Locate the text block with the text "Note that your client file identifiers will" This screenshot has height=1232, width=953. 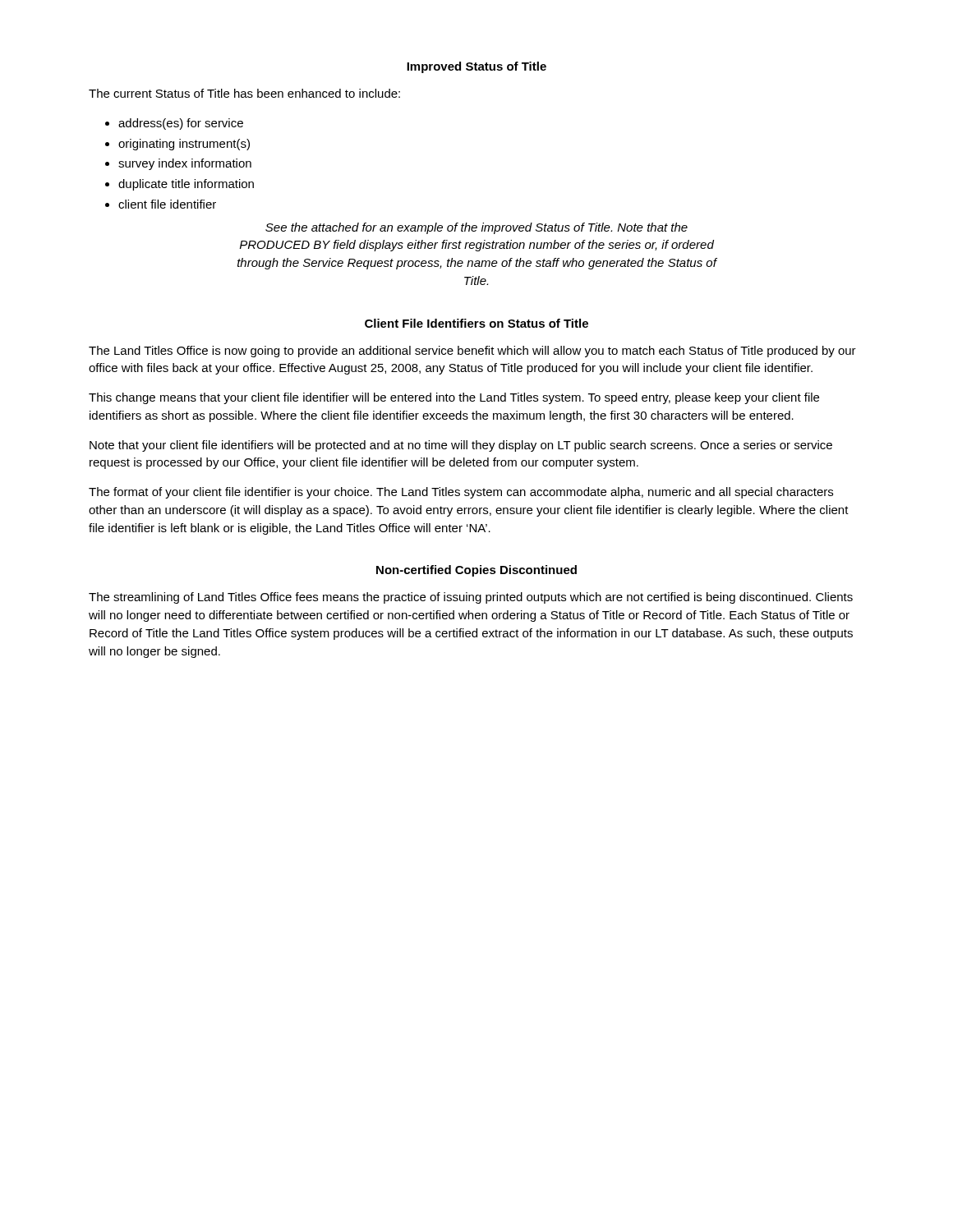click(x=461, y=453)
